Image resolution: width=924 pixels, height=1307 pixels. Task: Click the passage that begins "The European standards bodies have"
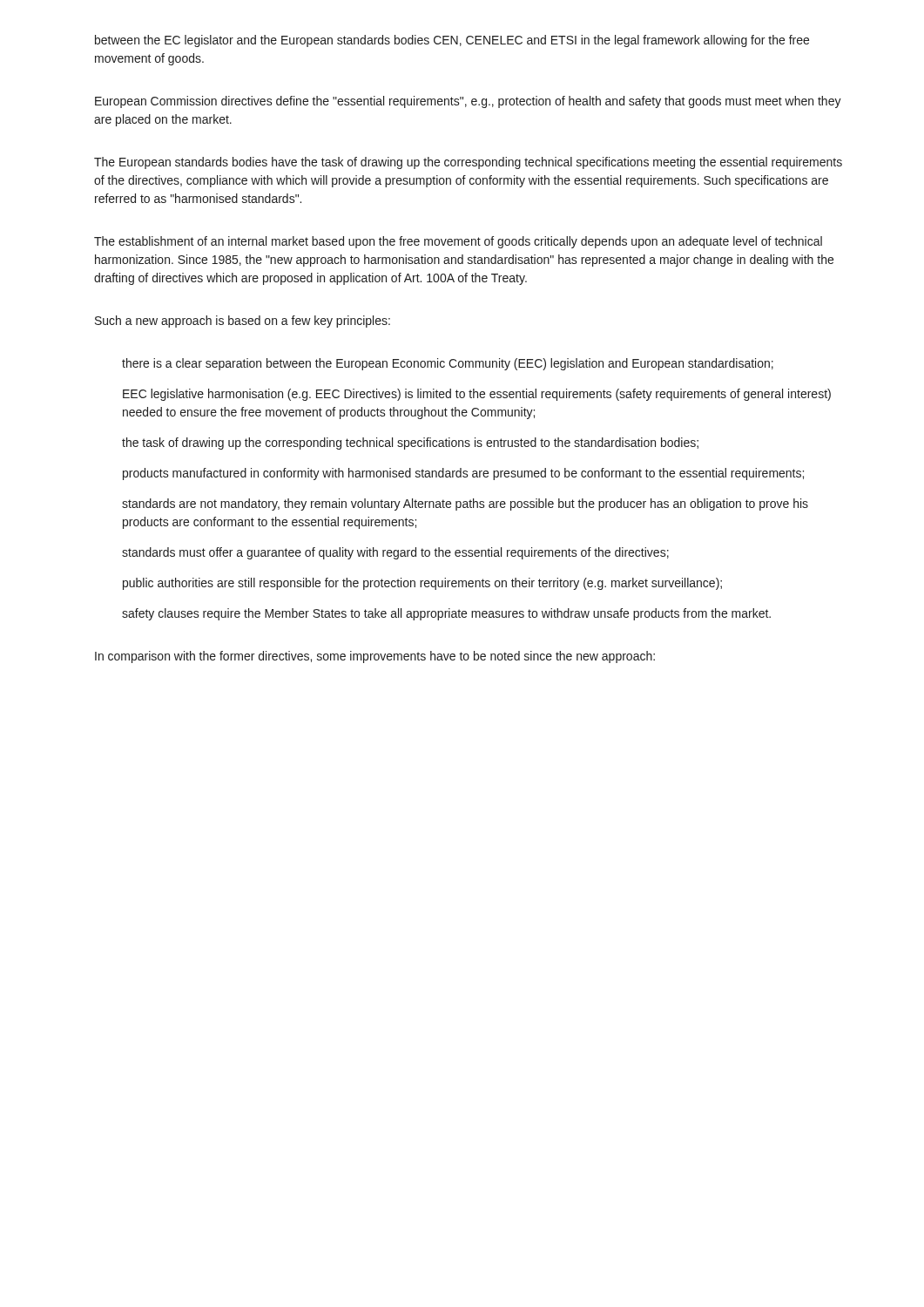click(468, 180)
